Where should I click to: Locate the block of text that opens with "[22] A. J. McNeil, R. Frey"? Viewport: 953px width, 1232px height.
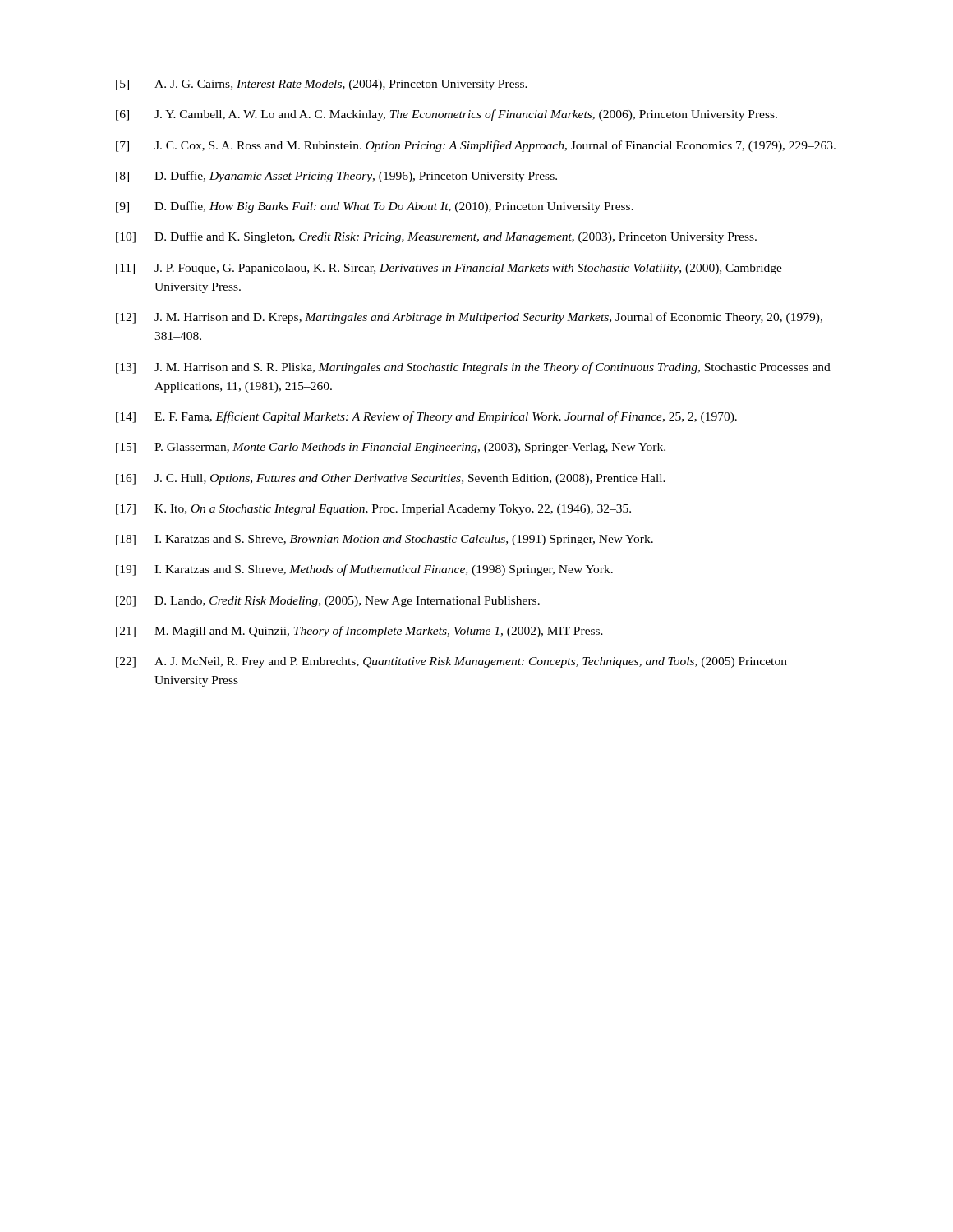(x=476, y=670)
